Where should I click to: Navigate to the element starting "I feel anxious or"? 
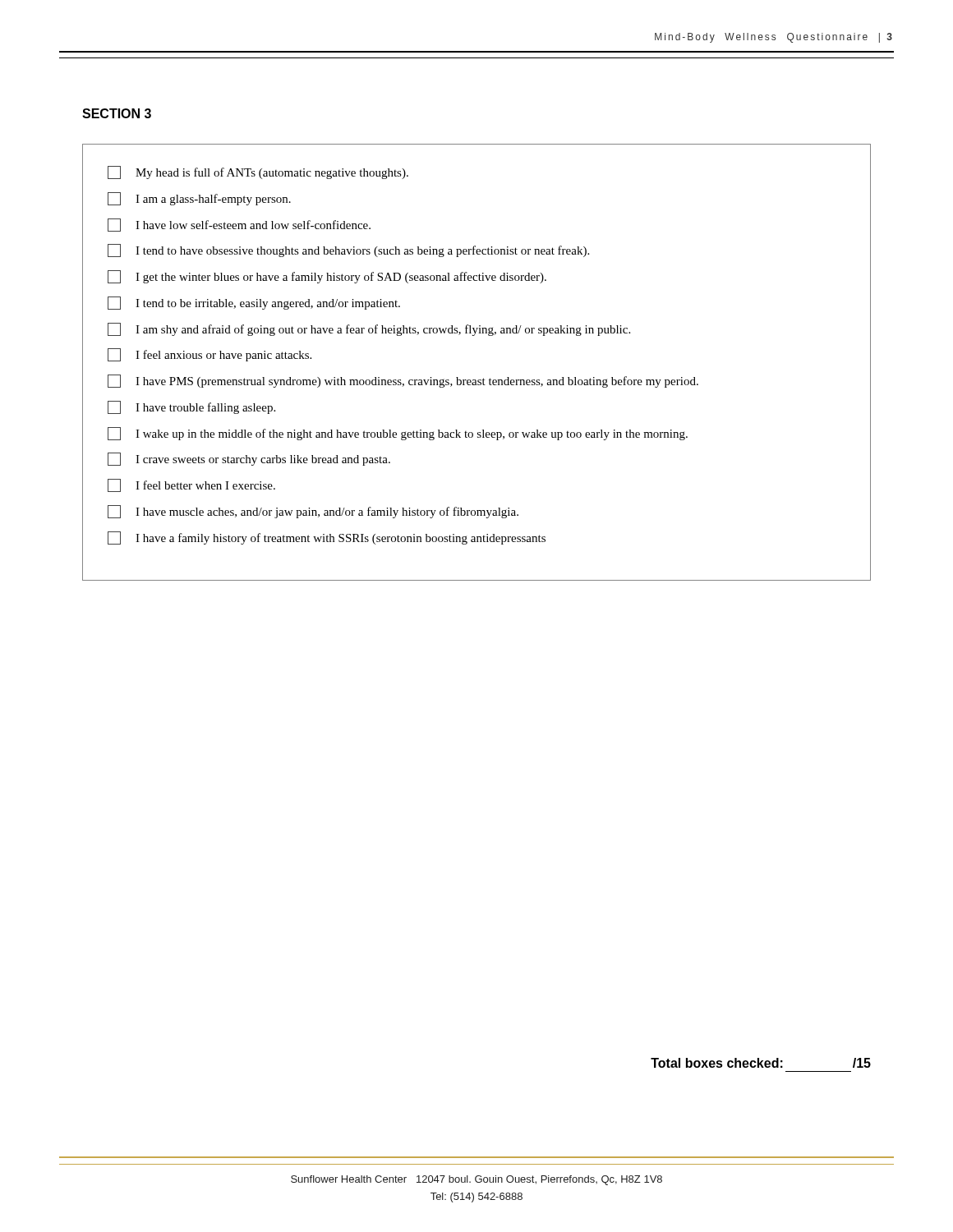point(209,355)
